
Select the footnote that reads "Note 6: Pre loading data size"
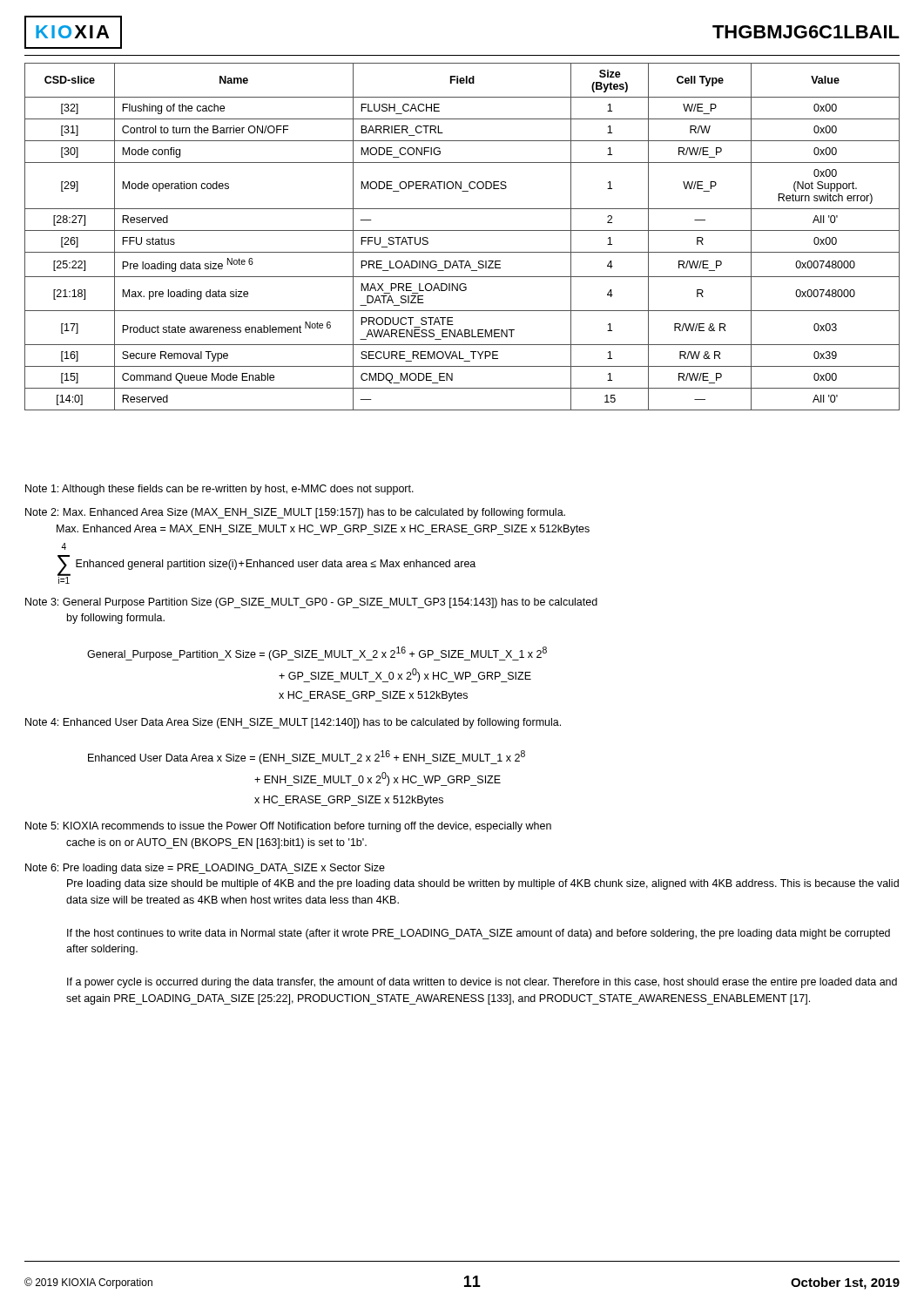point(462,934)
